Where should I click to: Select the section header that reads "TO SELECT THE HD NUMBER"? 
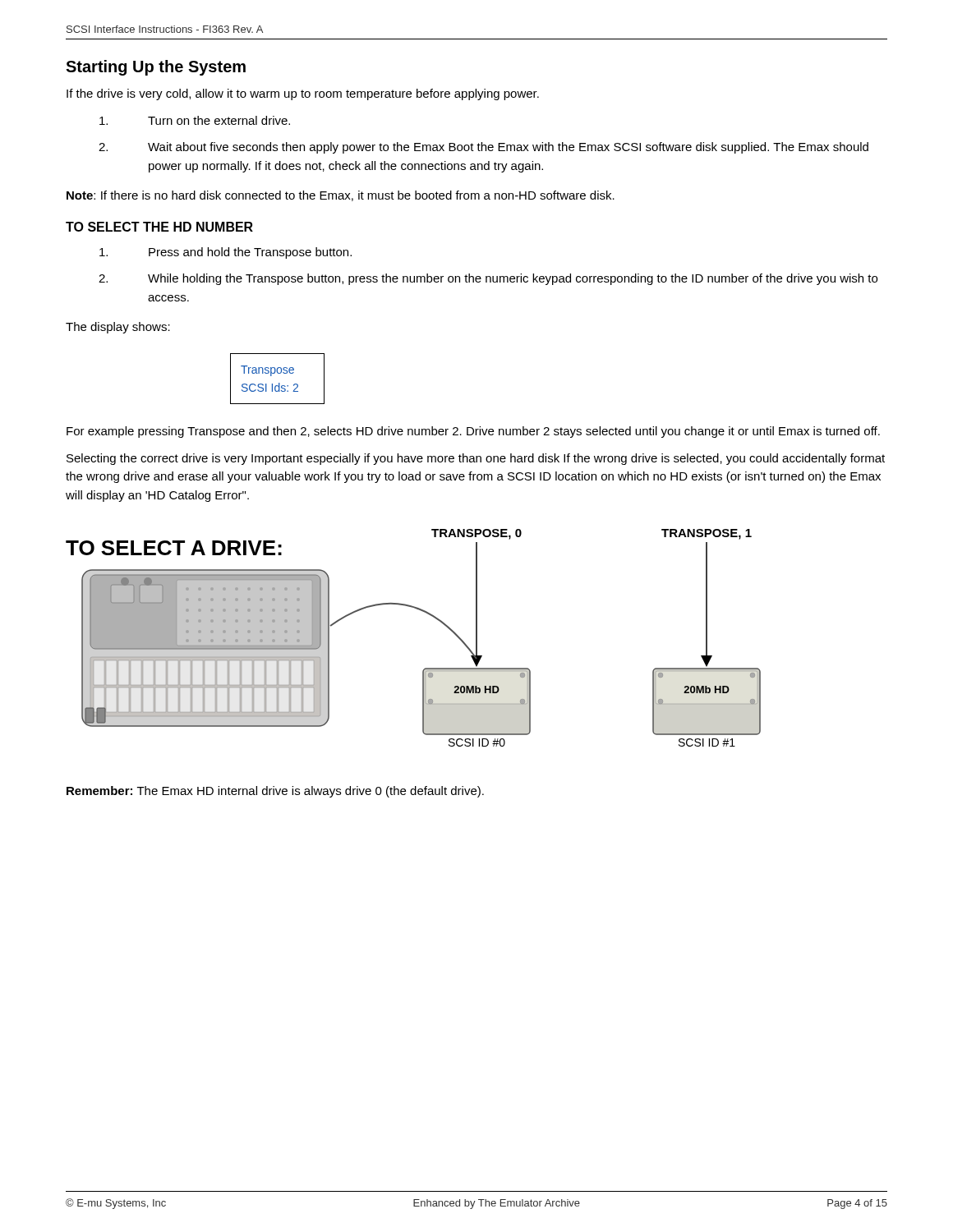click(159, 227)
